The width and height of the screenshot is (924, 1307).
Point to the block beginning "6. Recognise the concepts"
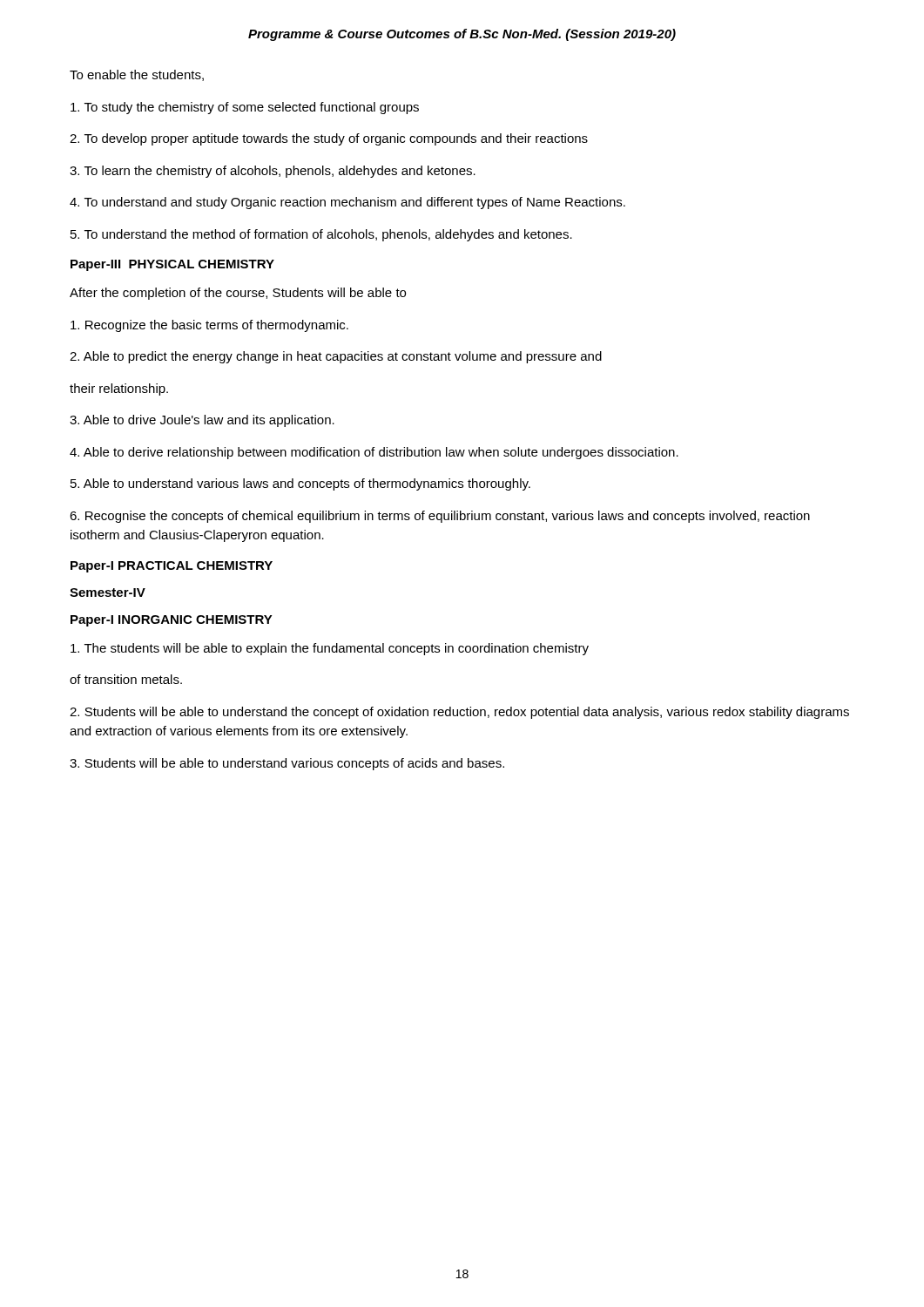pos(440,525)
